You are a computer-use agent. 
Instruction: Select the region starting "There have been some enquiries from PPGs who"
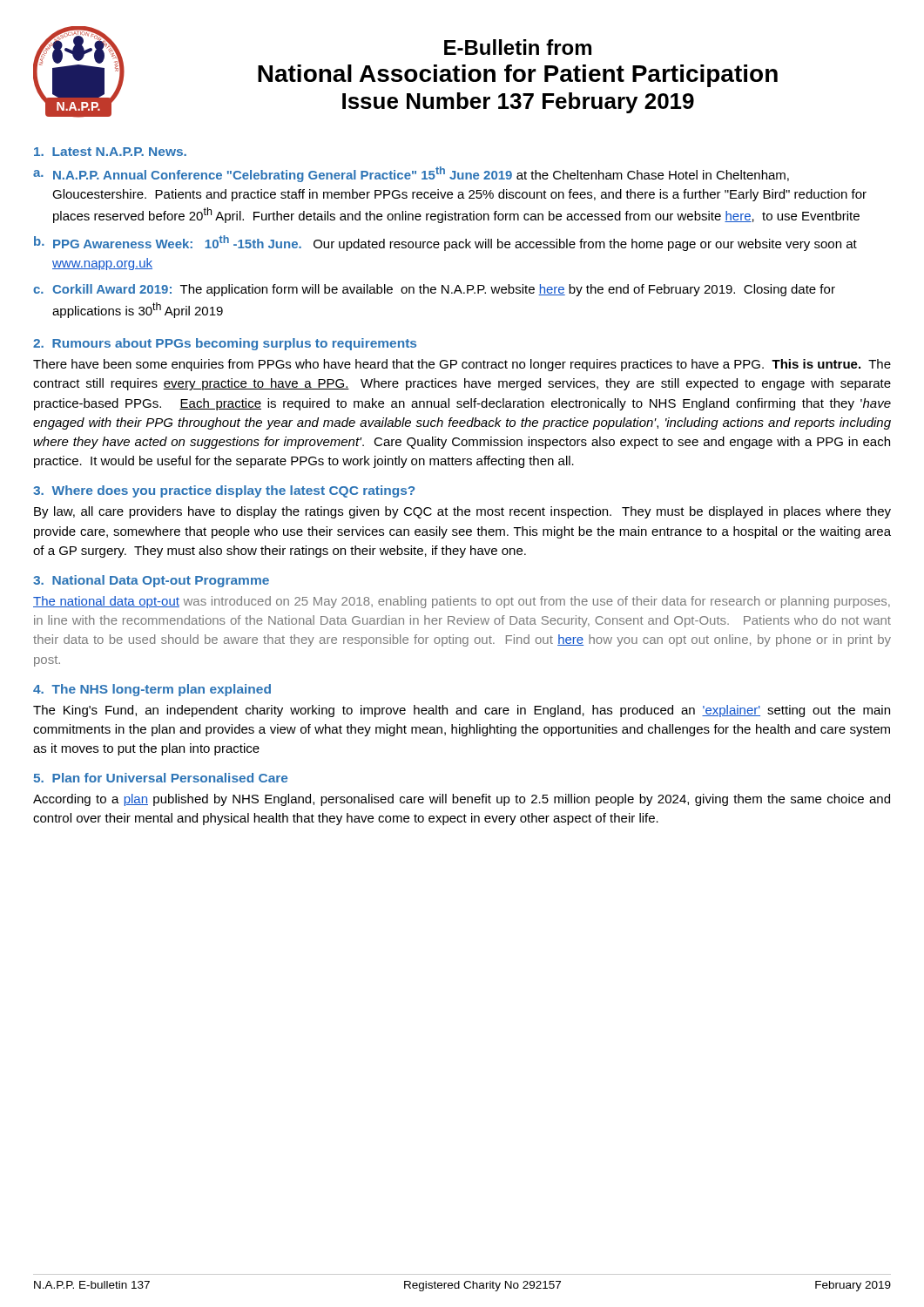[462, 412]
